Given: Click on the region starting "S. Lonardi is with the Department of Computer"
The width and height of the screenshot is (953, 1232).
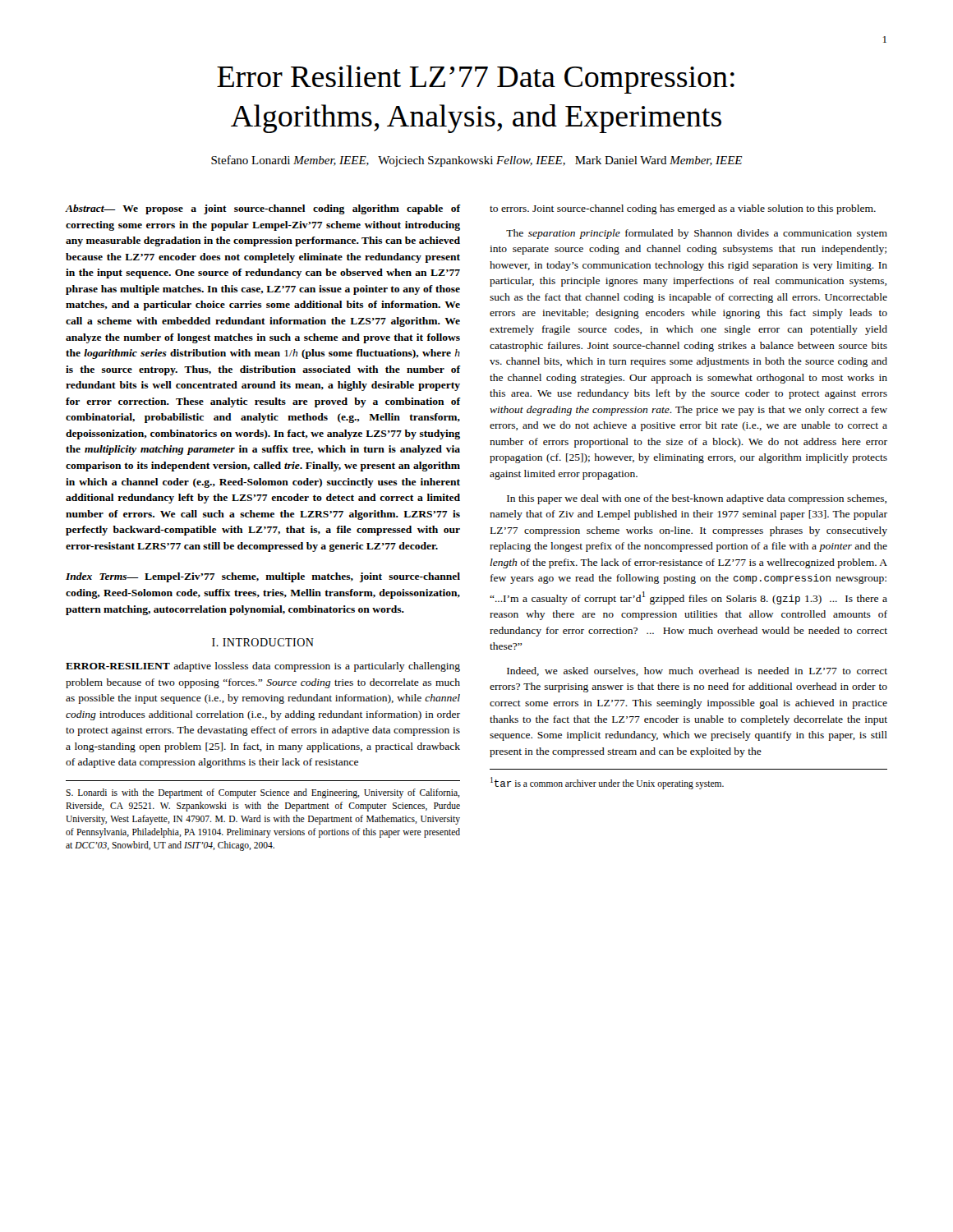Looking at the screenshot, I should point(263,819).
